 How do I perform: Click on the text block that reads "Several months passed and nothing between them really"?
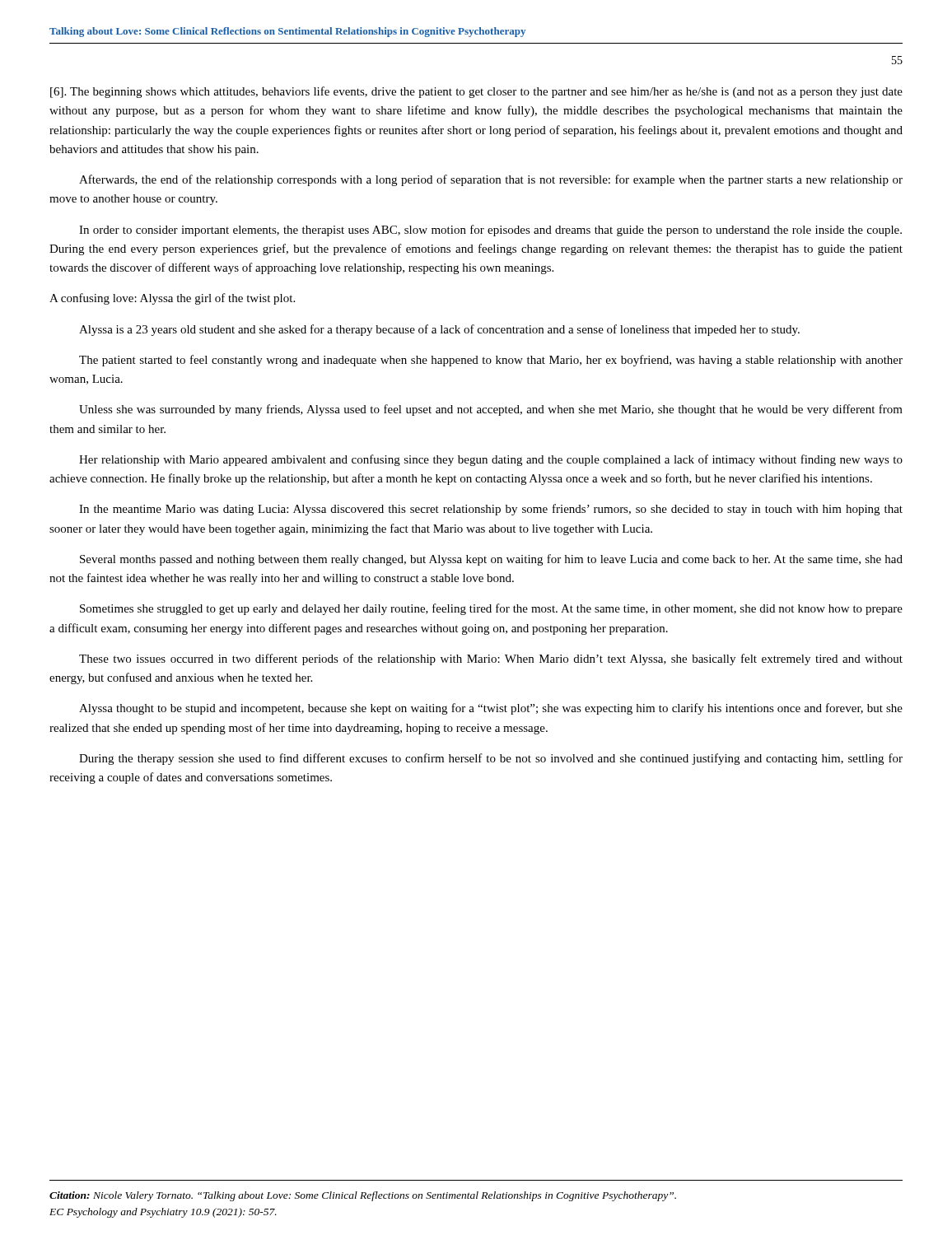476,568
